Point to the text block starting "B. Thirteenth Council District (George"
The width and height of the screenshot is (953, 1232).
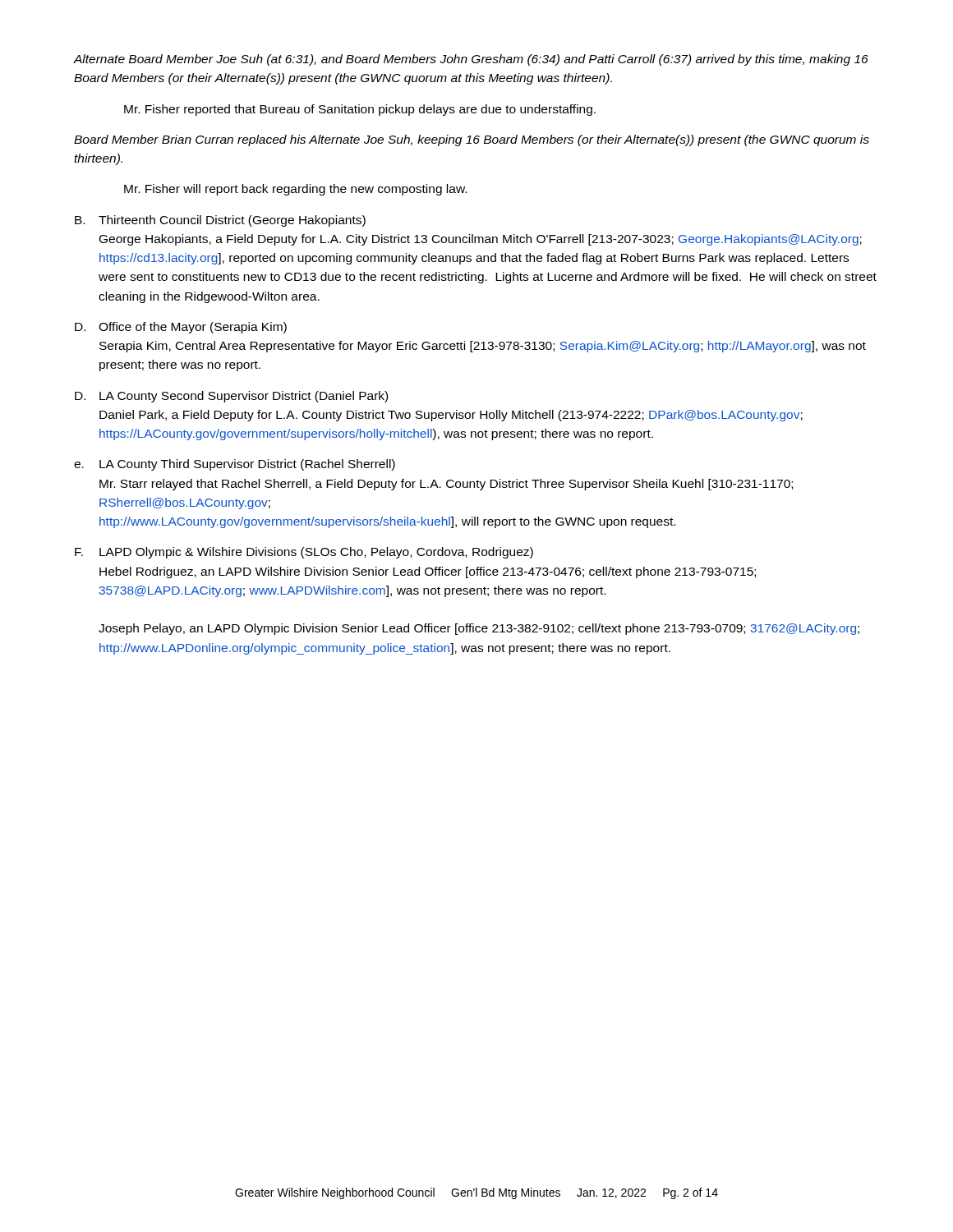click(476, 258)
